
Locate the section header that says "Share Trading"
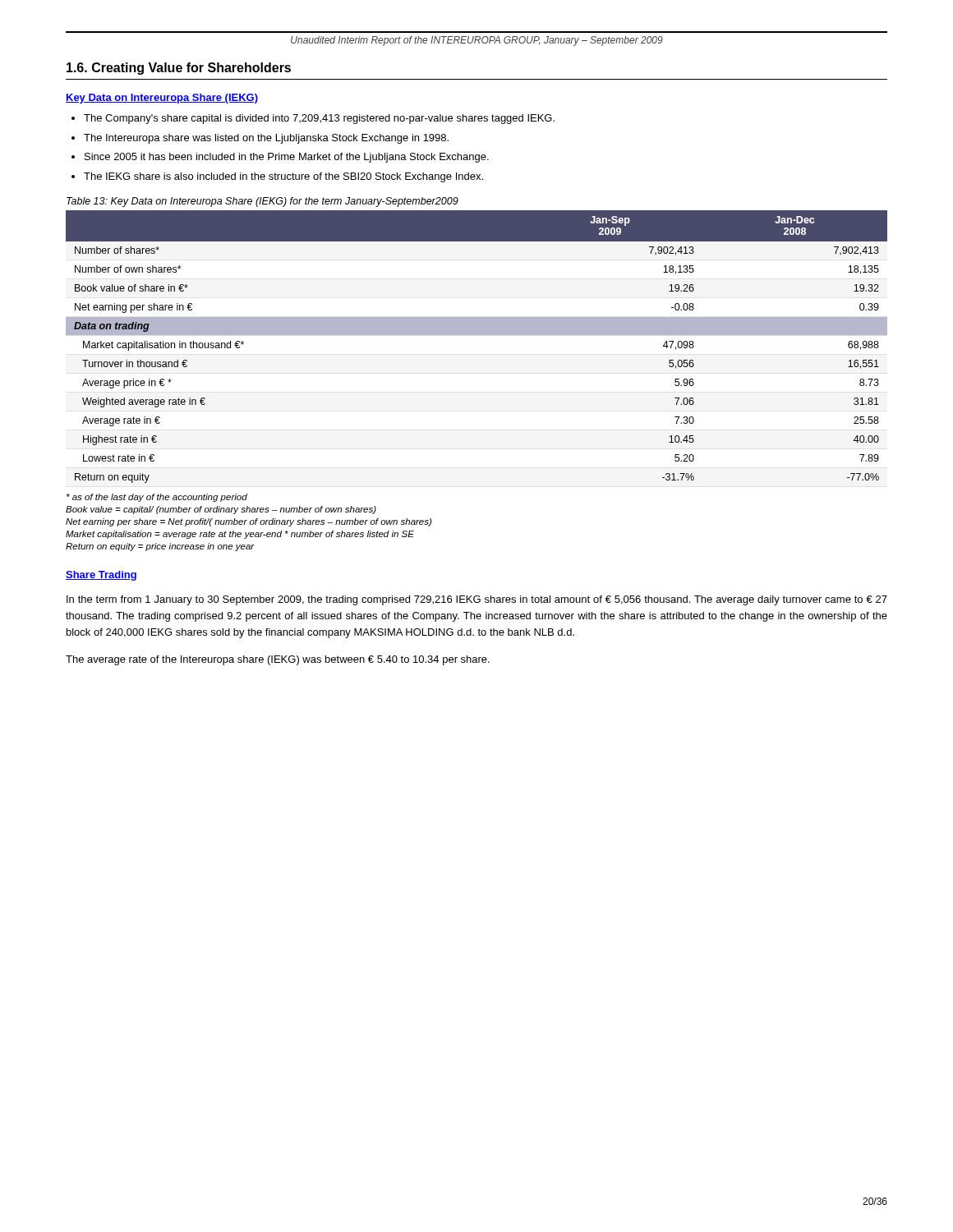101,576
